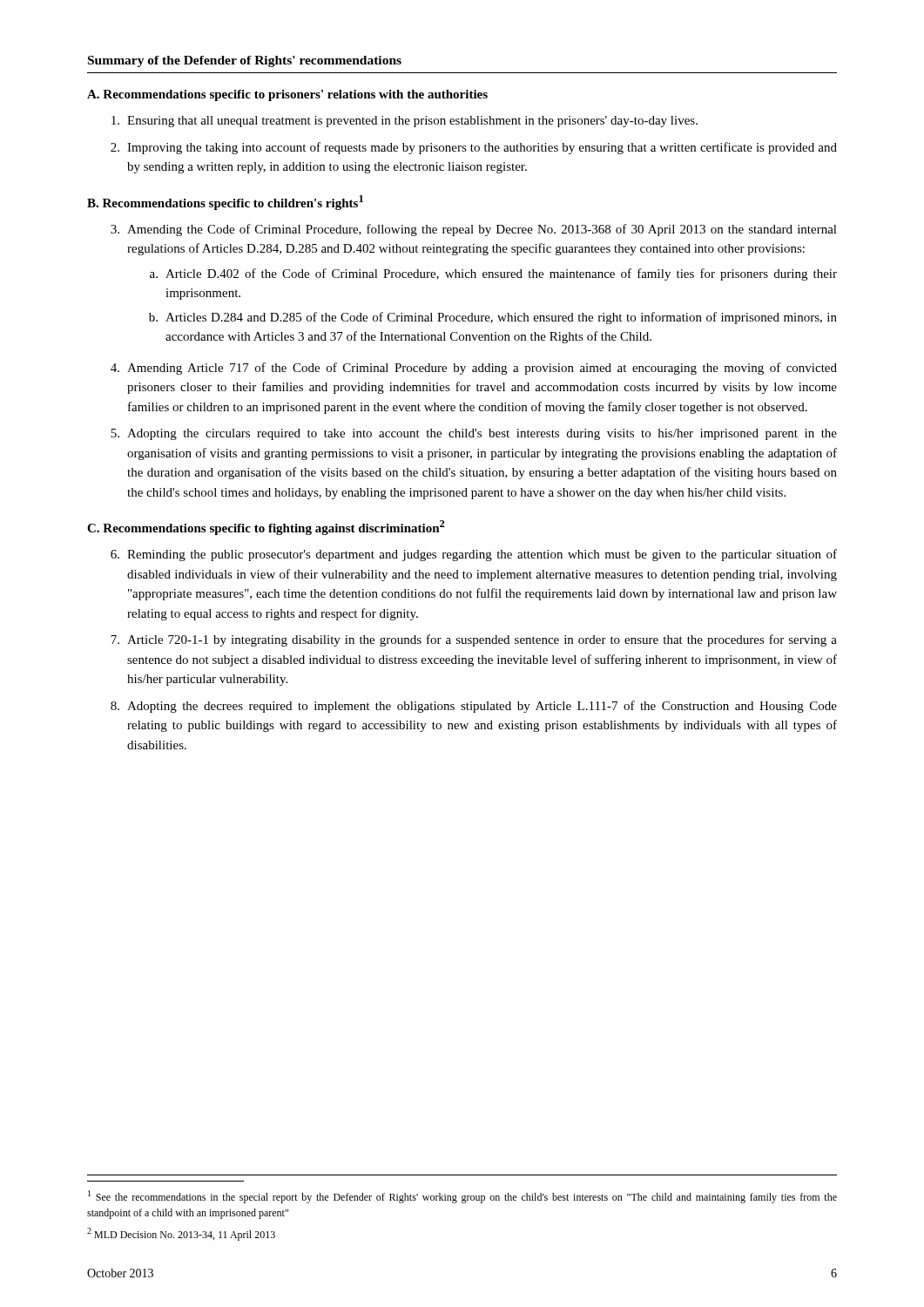Select the list item containing "3. Amending the Code"
Screen dimensions: 1307x924
462,285
